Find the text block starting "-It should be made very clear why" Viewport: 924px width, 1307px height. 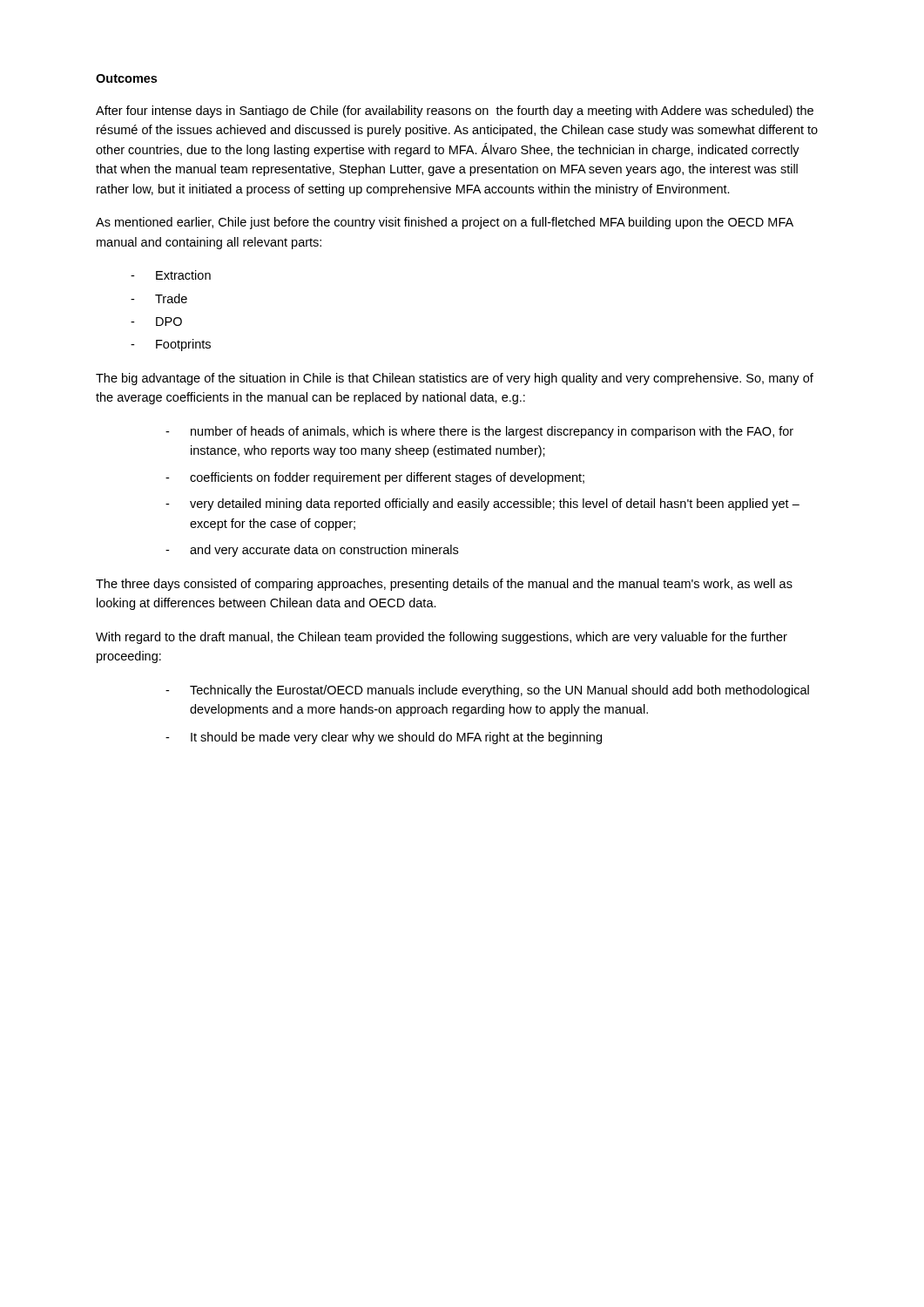point(492,738)
